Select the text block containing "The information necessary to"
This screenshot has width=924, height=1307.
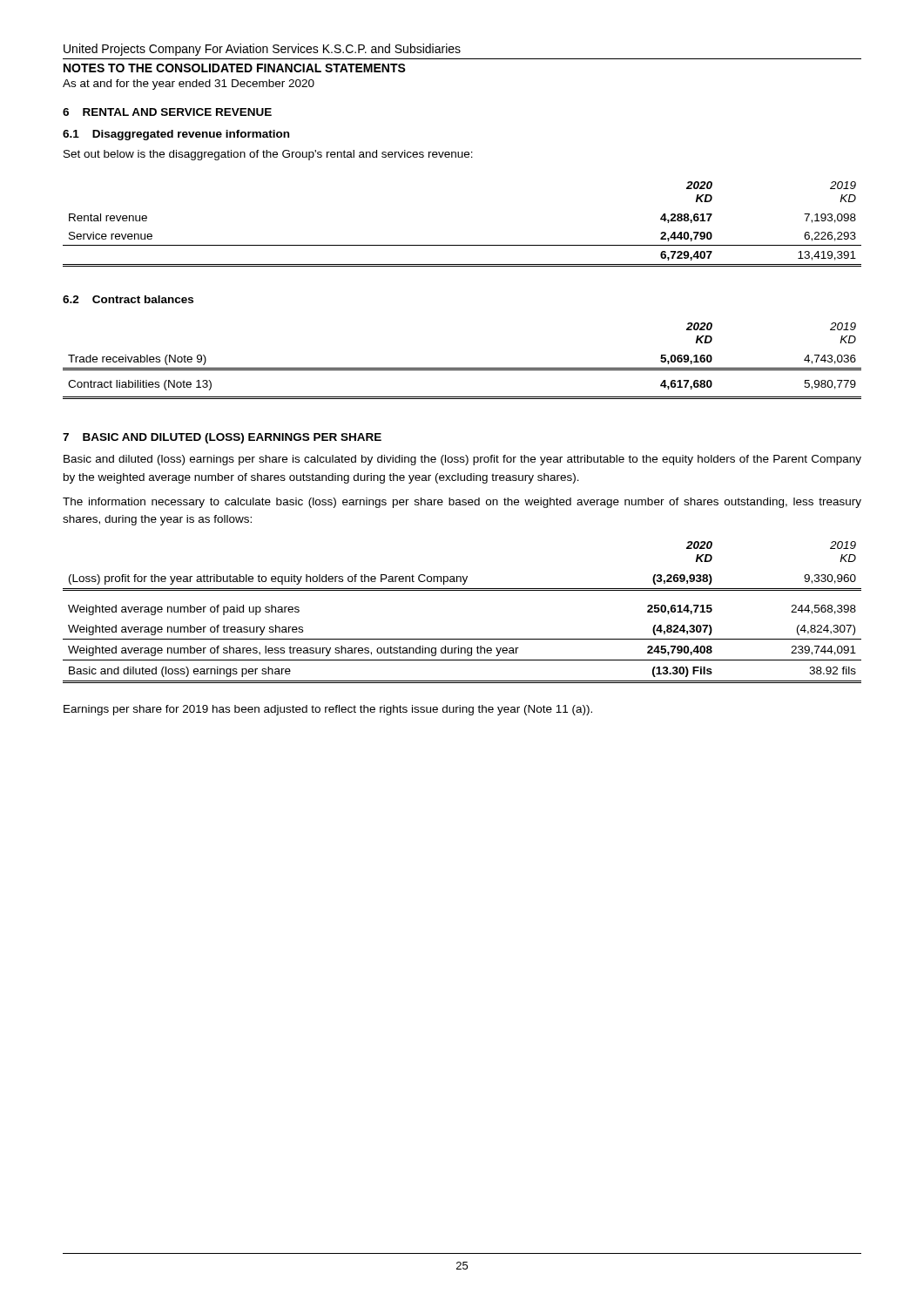[x=462, y=510]
